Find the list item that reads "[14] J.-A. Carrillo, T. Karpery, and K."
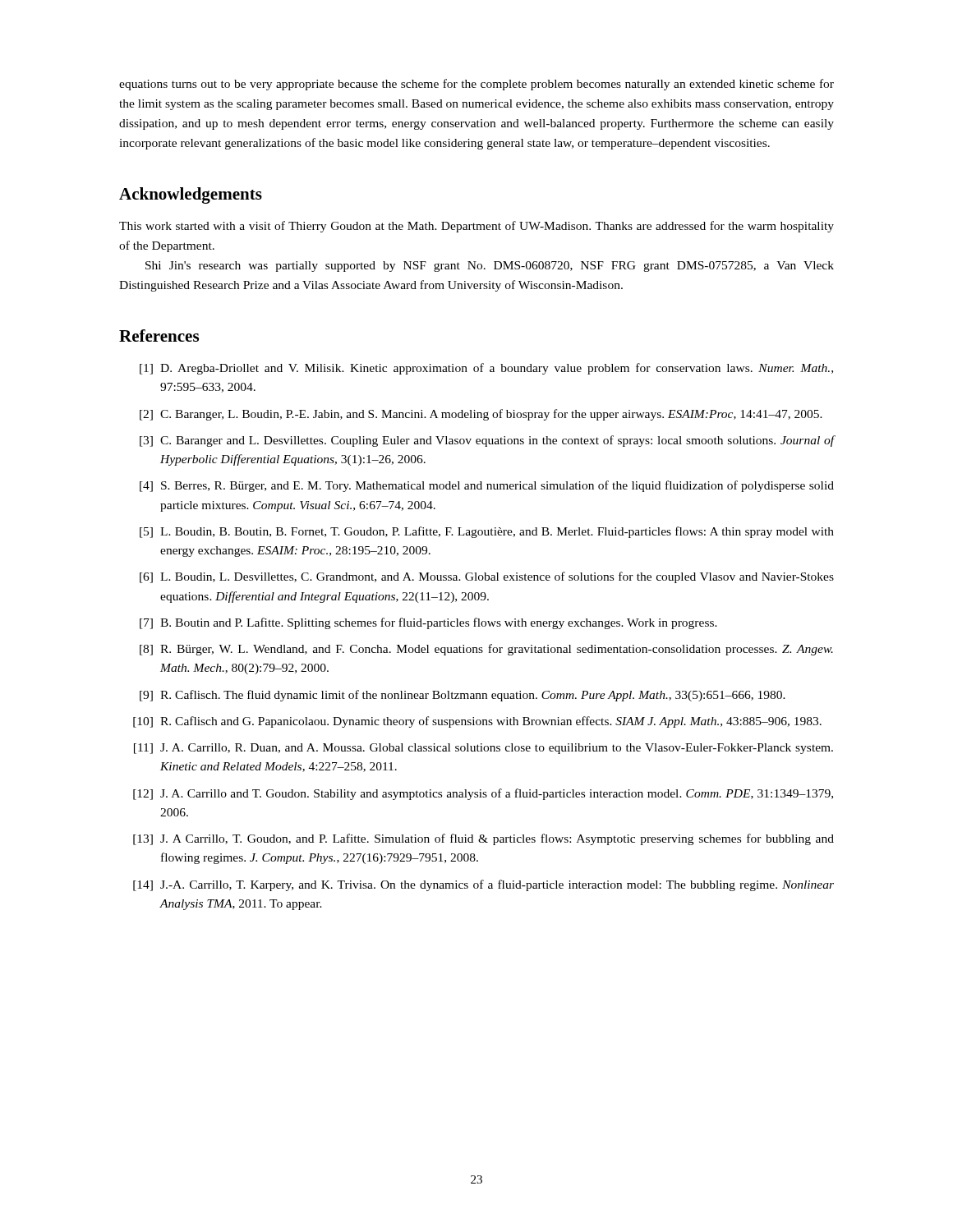The image size is (953, 1232). point(476,894)
